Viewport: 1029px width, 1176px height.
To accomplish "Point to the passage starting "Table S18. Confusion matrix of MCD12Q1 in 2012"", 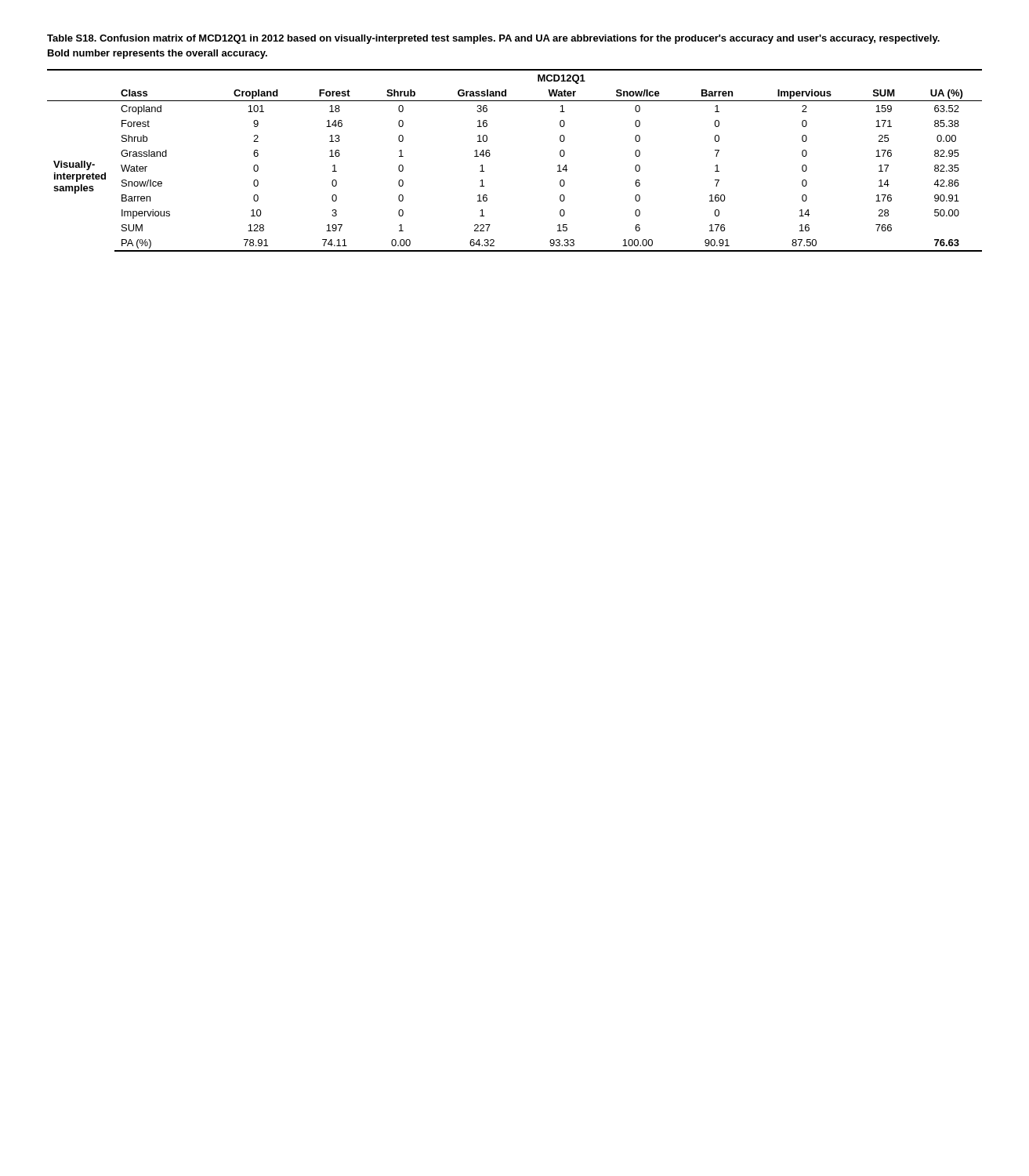I will (493, 45).
